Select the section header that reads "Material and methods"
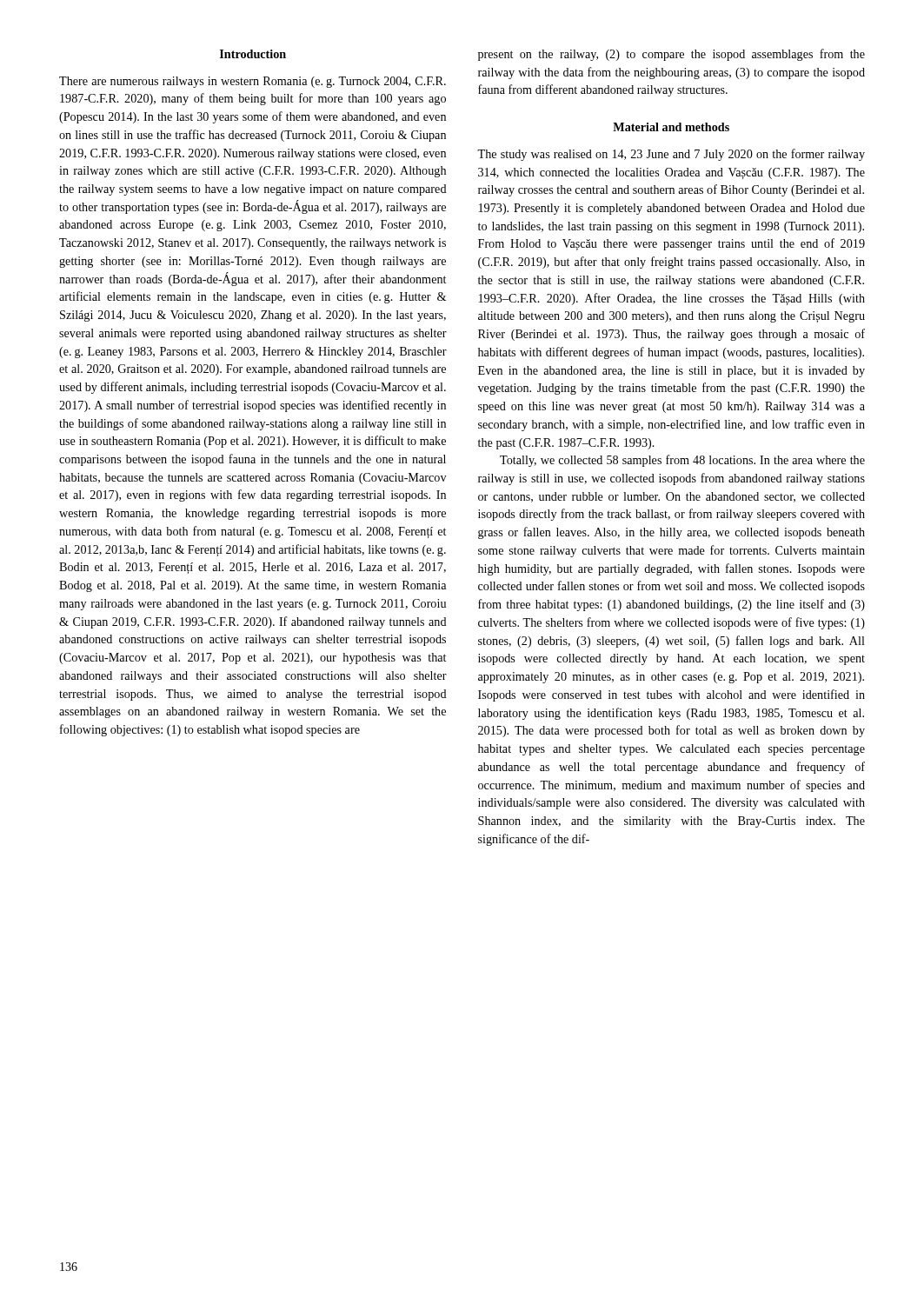Image resolution: width=924 pixels, height=1304 pixels. coord(671,127)
